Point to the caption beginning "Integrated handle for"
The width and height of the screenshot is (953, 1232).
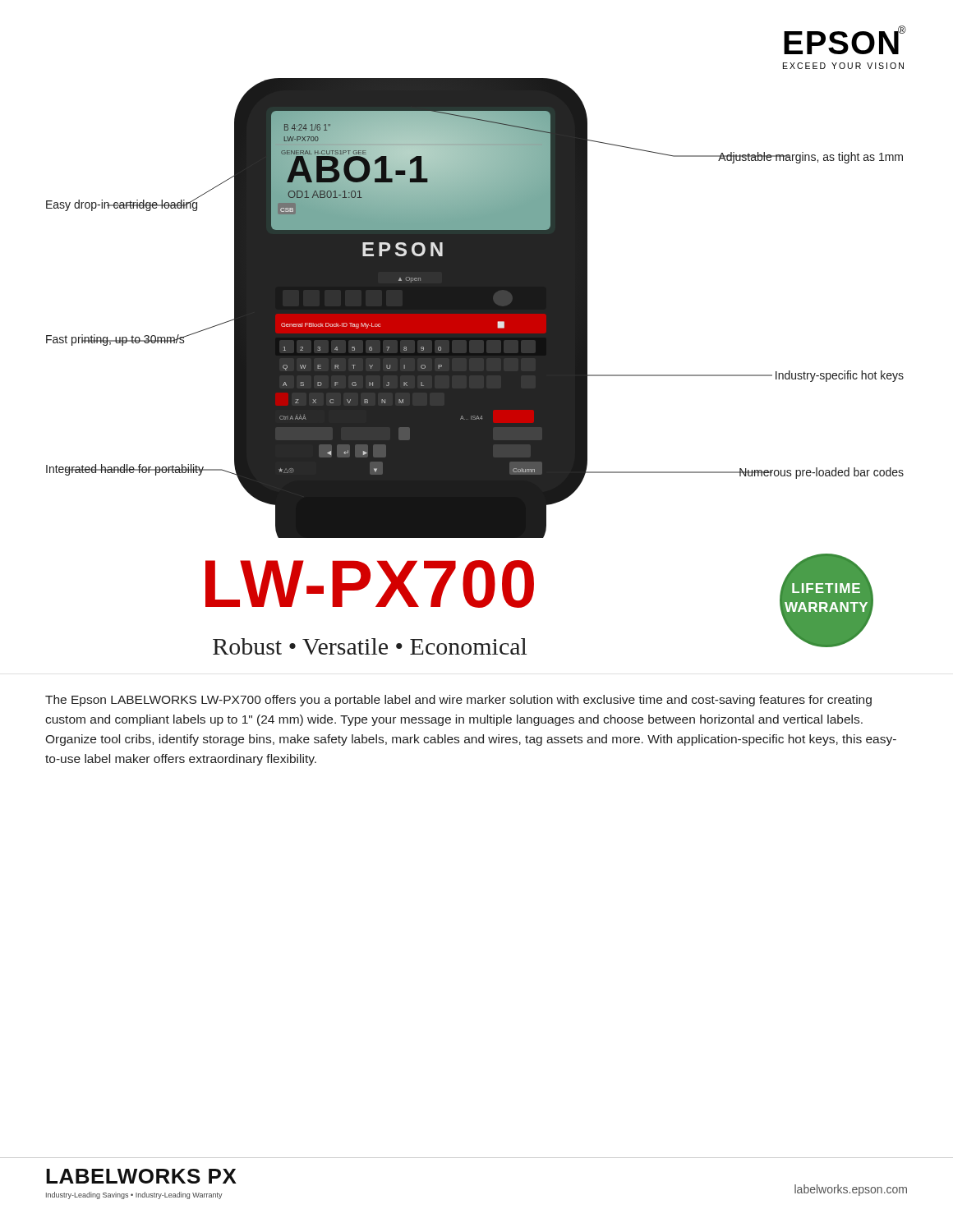(x=124, y=469)
